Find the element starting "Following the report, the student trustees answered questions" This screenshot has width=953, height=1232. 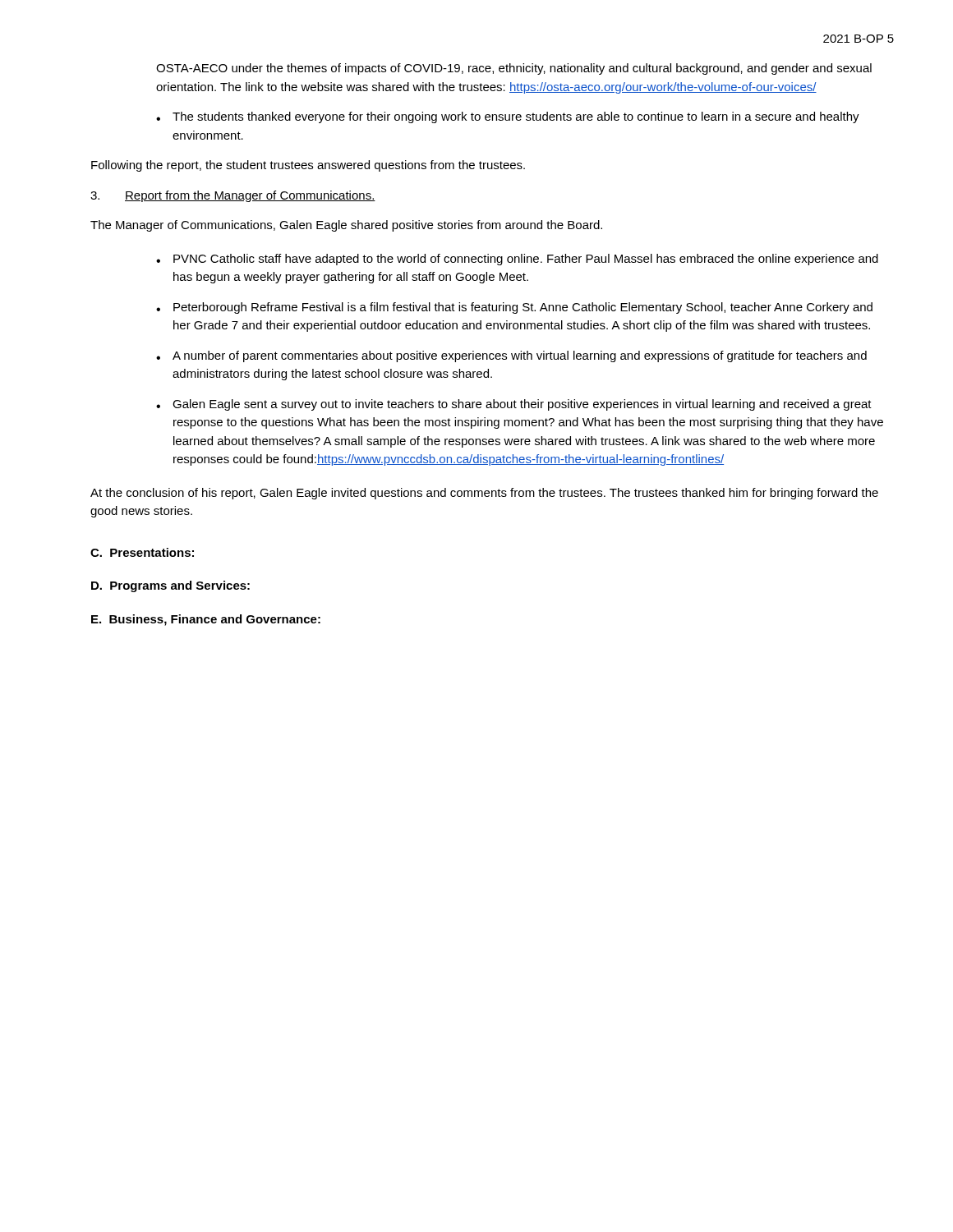[x=308, y=165]
